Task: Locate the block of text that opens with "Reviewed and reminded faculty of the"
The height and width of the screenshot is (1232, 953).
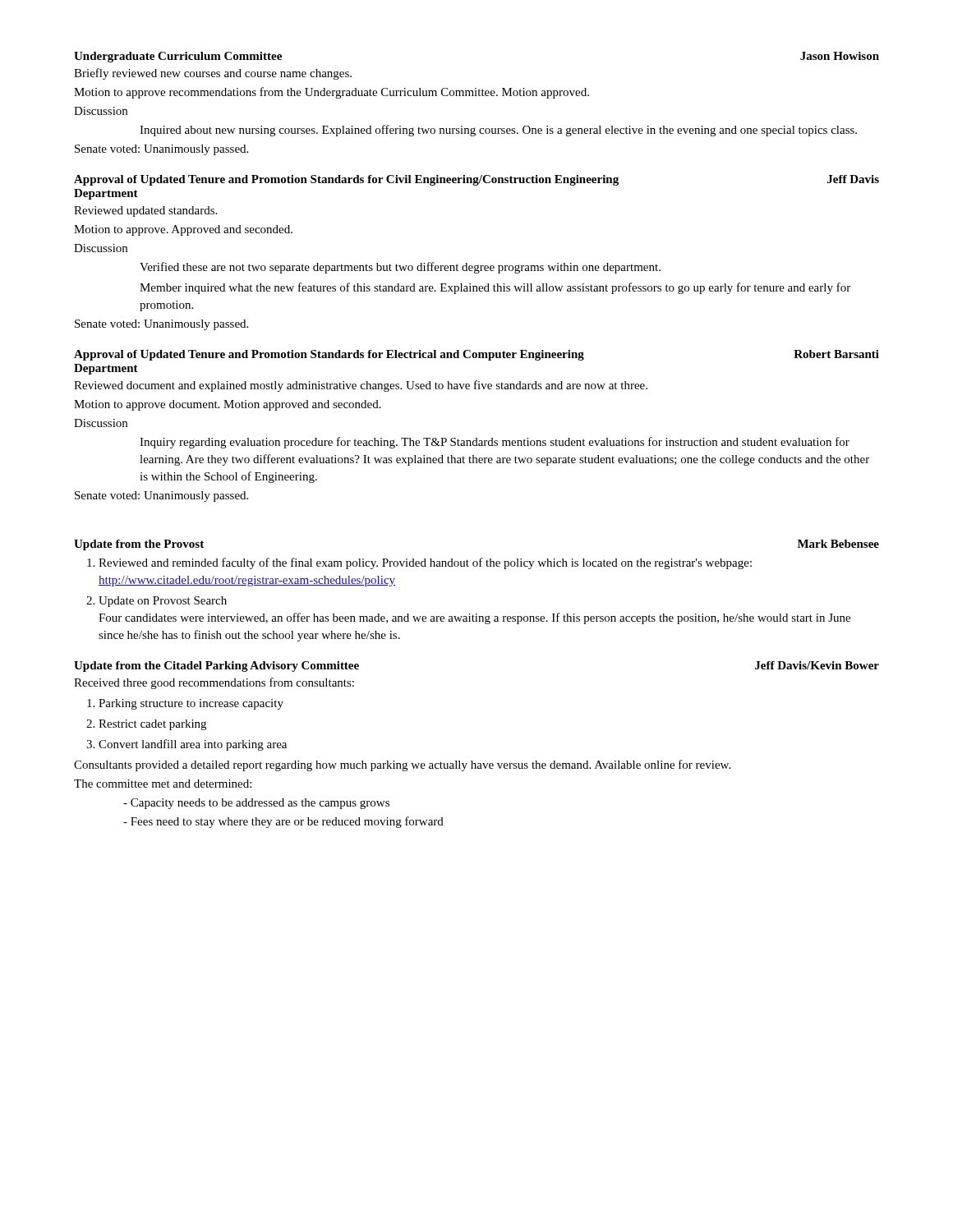Action: tap(426, 571)
